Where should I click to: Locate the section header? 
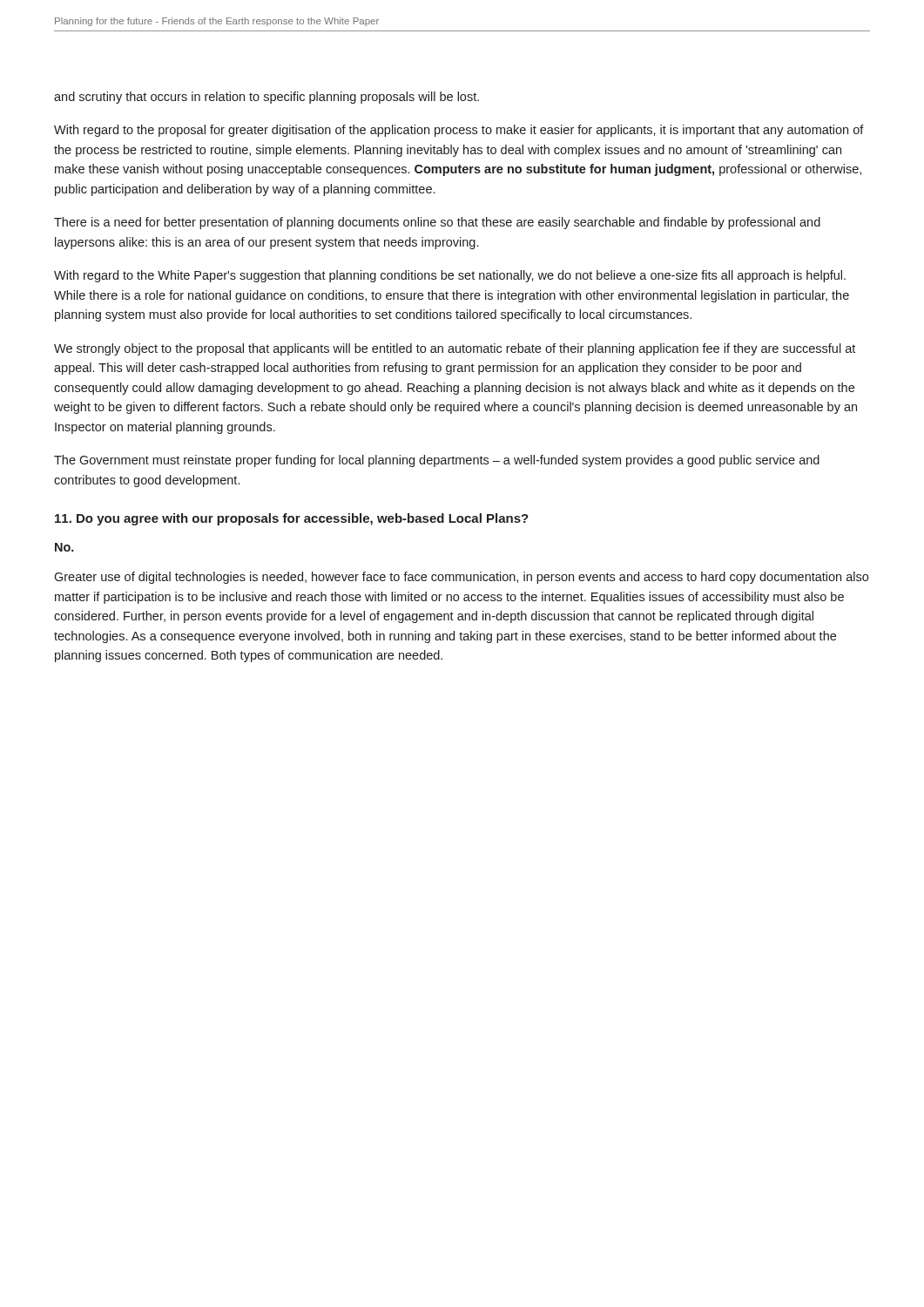click(x=291, y=518)
